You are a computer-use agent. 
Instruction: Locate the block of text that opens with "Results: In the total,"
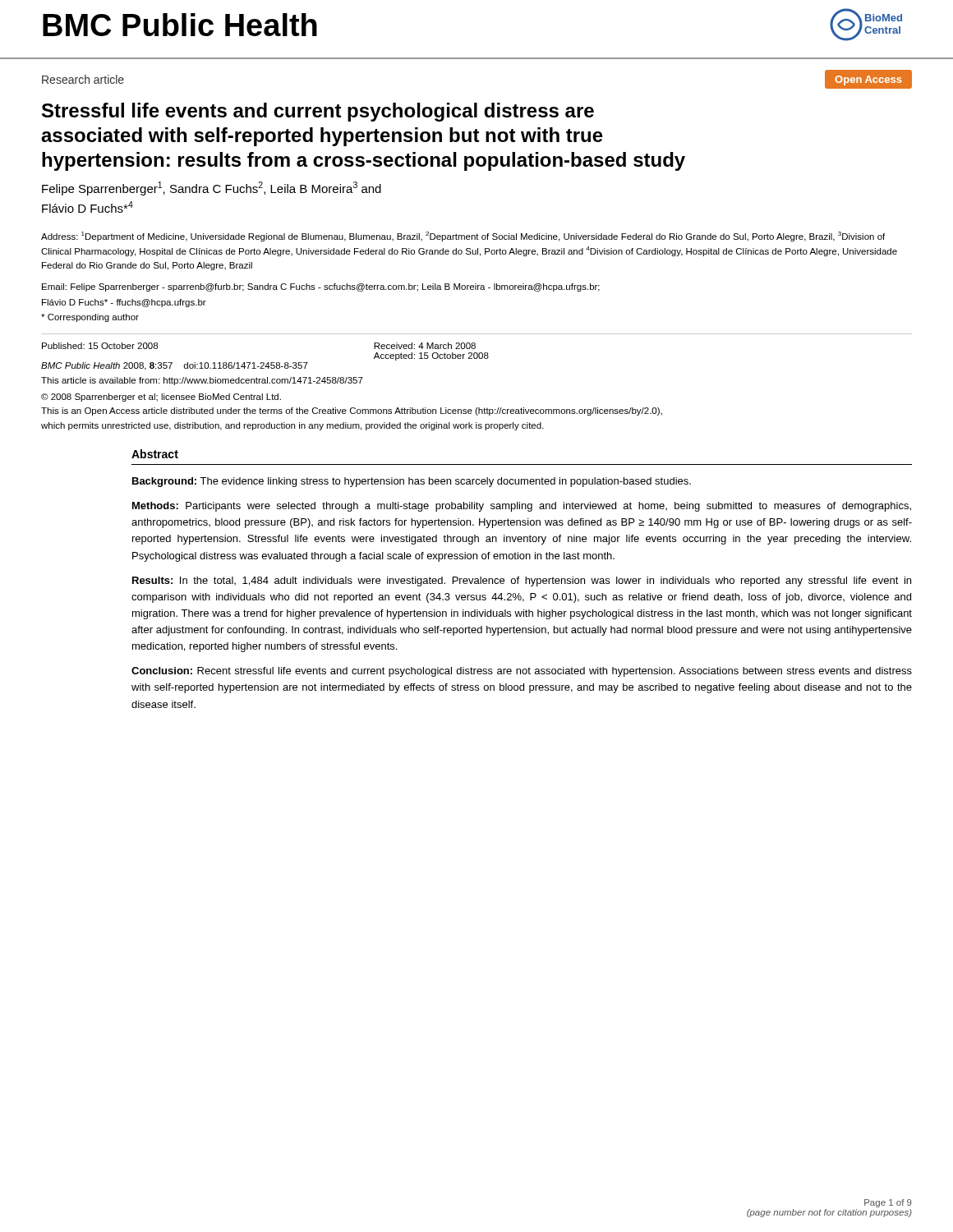click(522, 613)
